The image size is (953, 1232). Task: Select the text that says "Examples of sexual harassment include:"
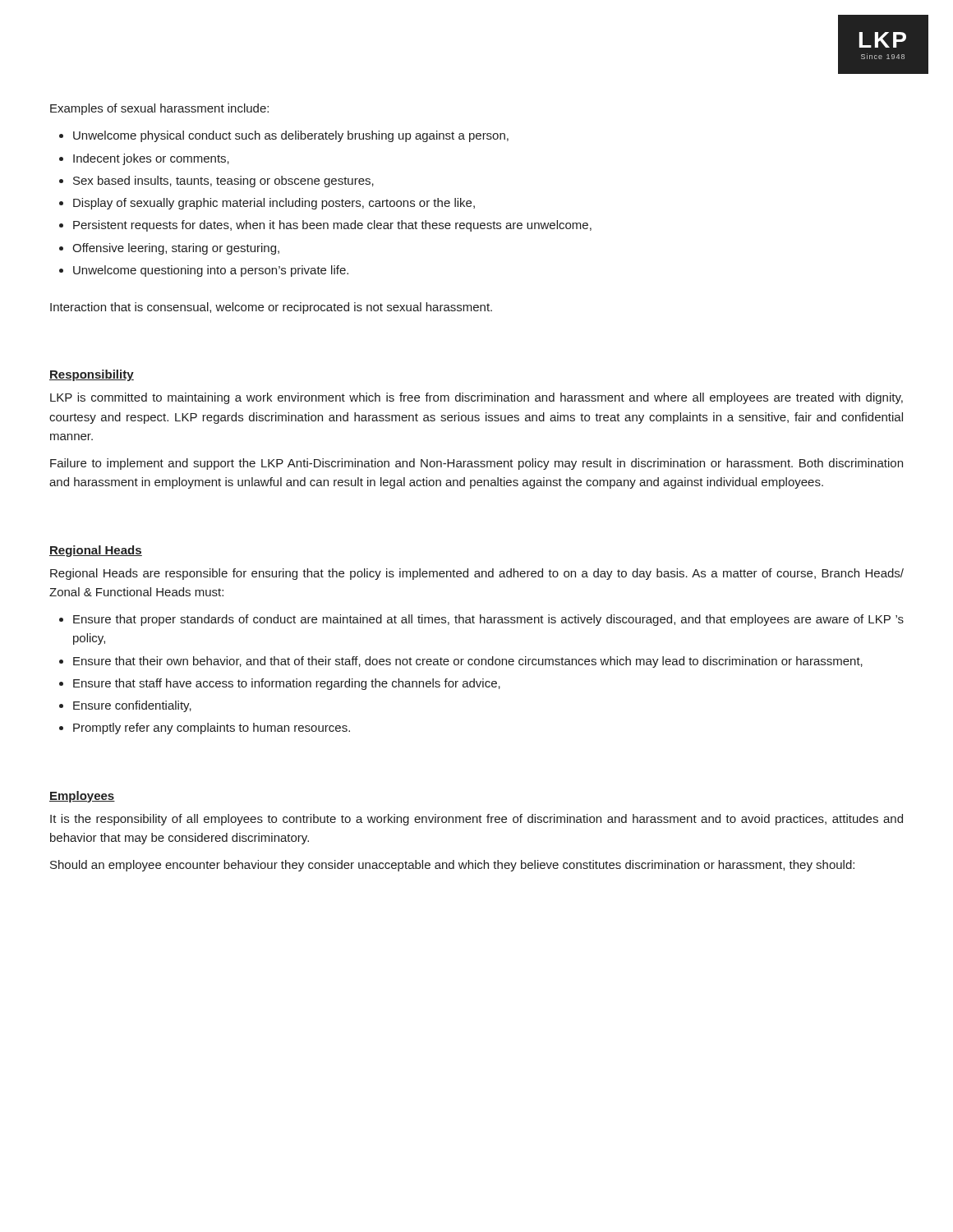pyautogui.click(x=160, y=108)
